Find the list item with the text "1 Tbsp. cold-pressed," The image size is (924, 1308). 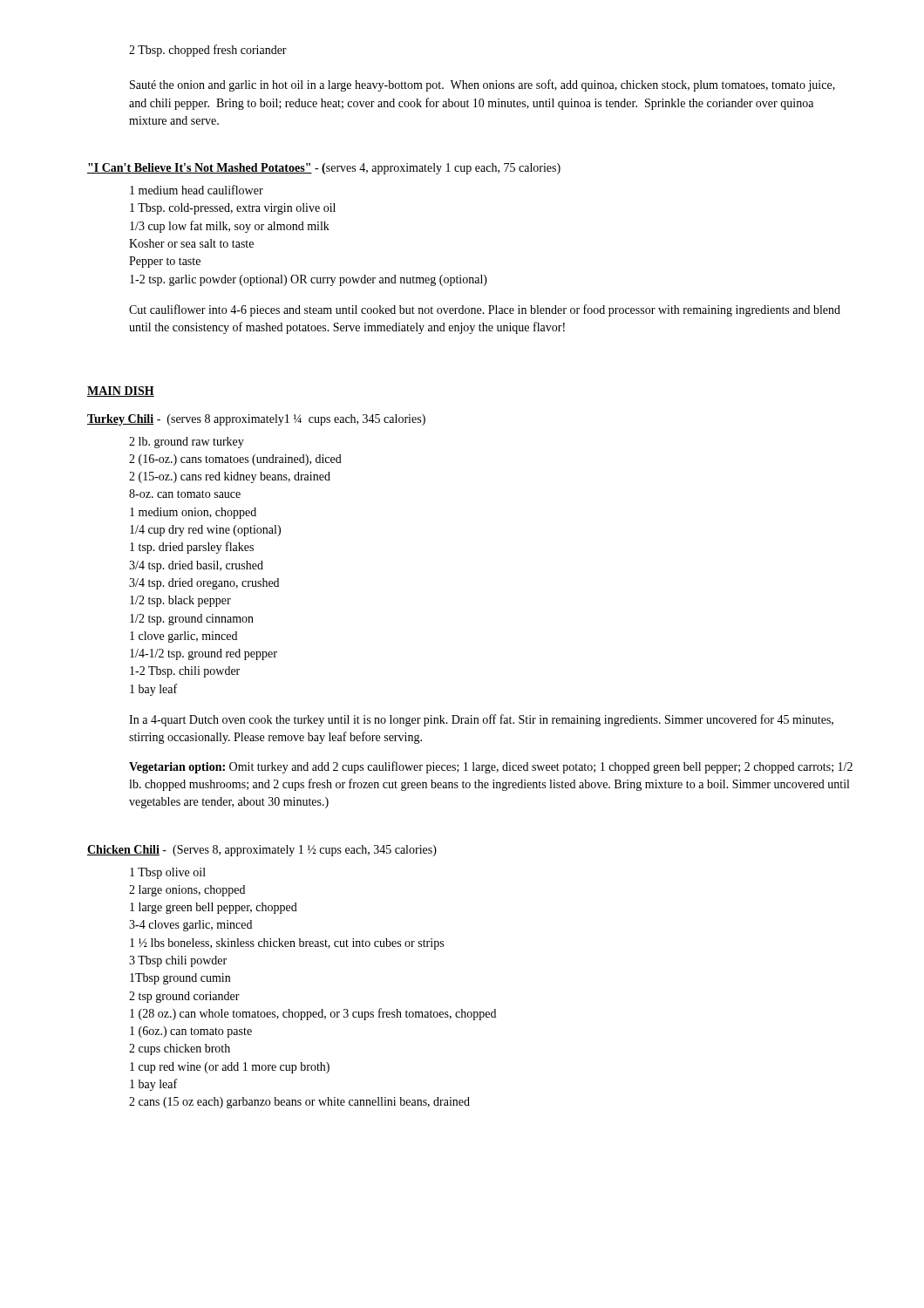tap(232, 208)
